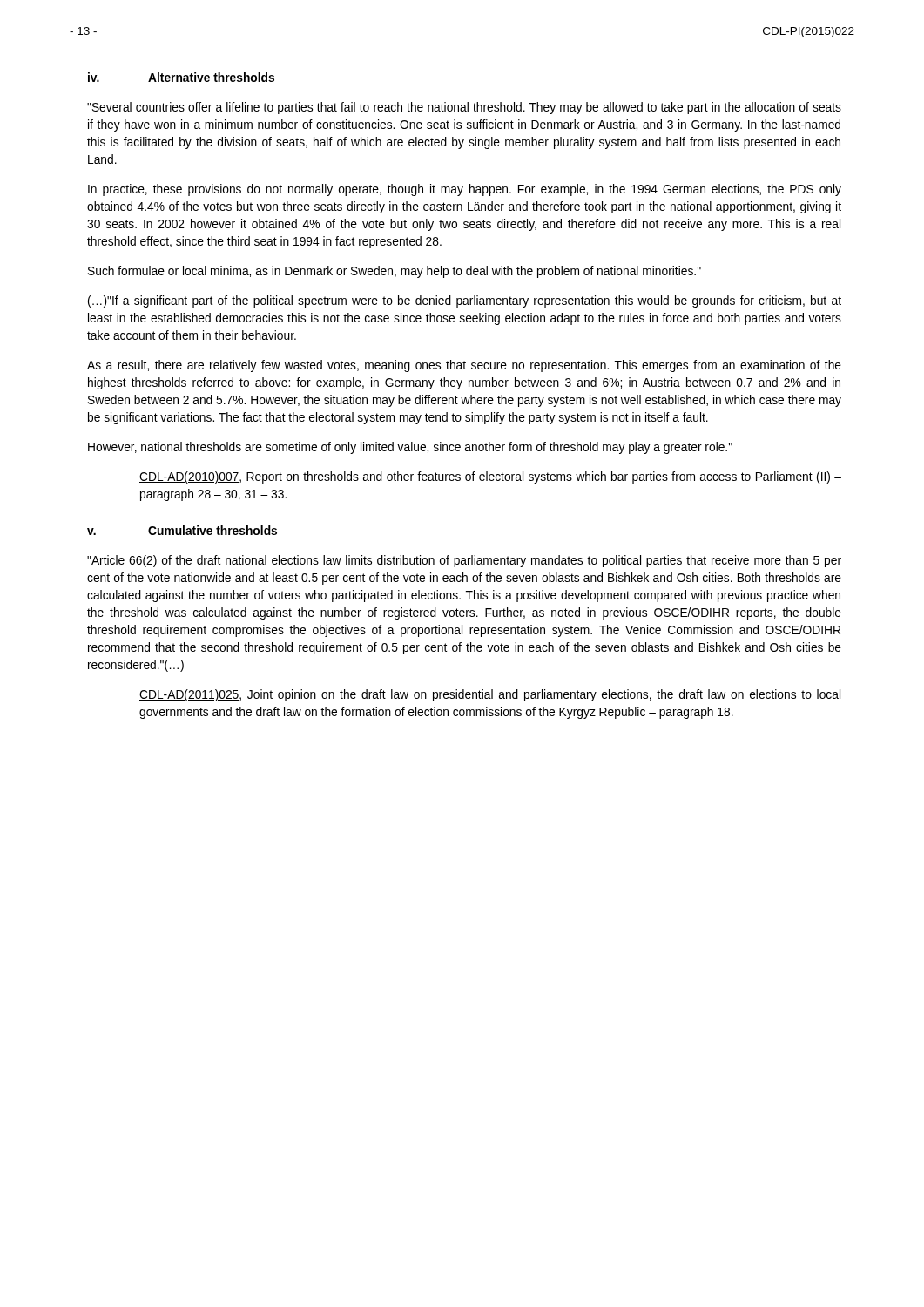Select the passage starting "CDL-AD(2011)025, Joint opinion on the draft law on"
The height and width of the screenshot is (1307, 924).
click(490, 704)
